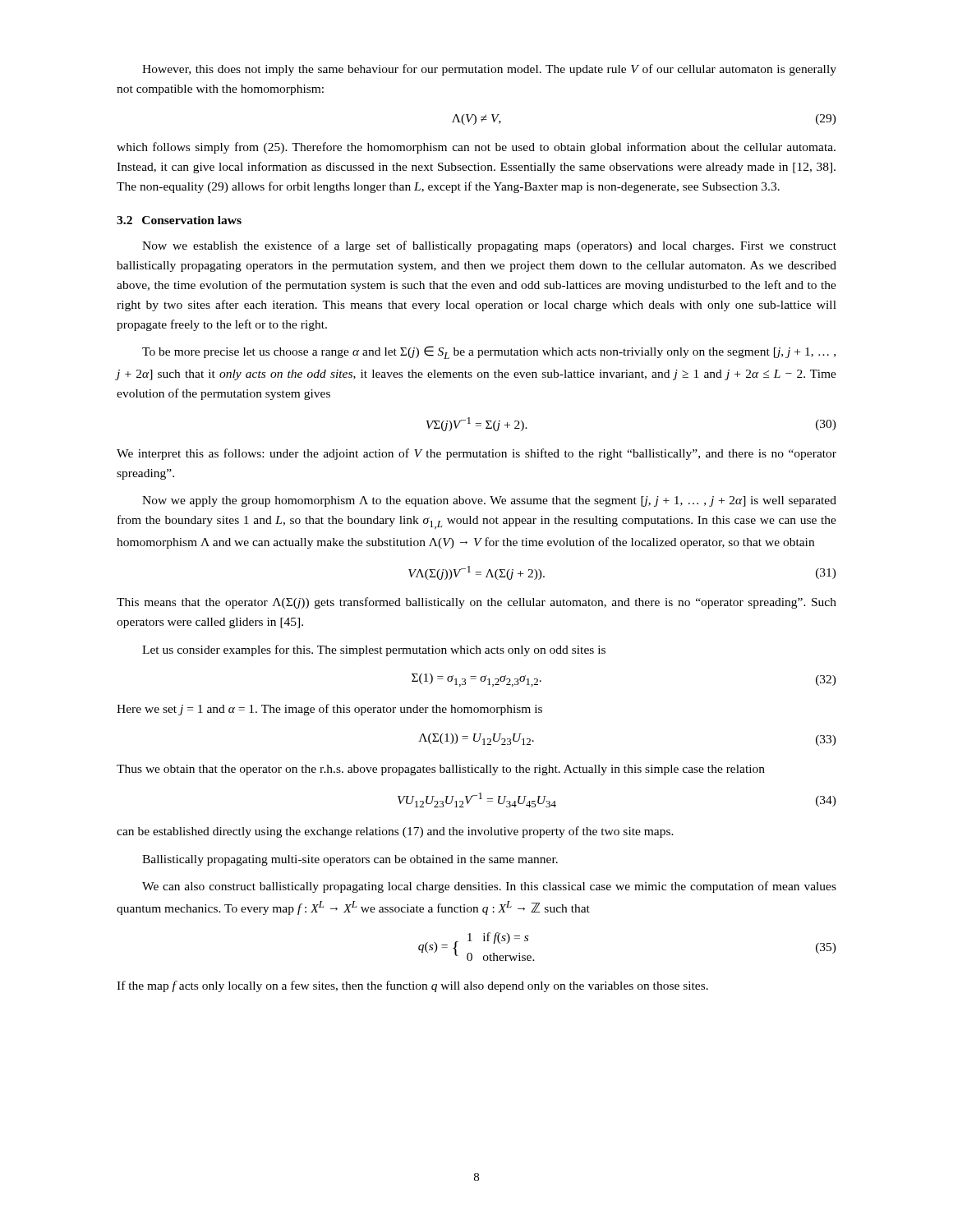This screenshot has height=1232, width=953.
Task: Where is the passage that starts "We interpret this"?
Action: click(x=476, y=463)
